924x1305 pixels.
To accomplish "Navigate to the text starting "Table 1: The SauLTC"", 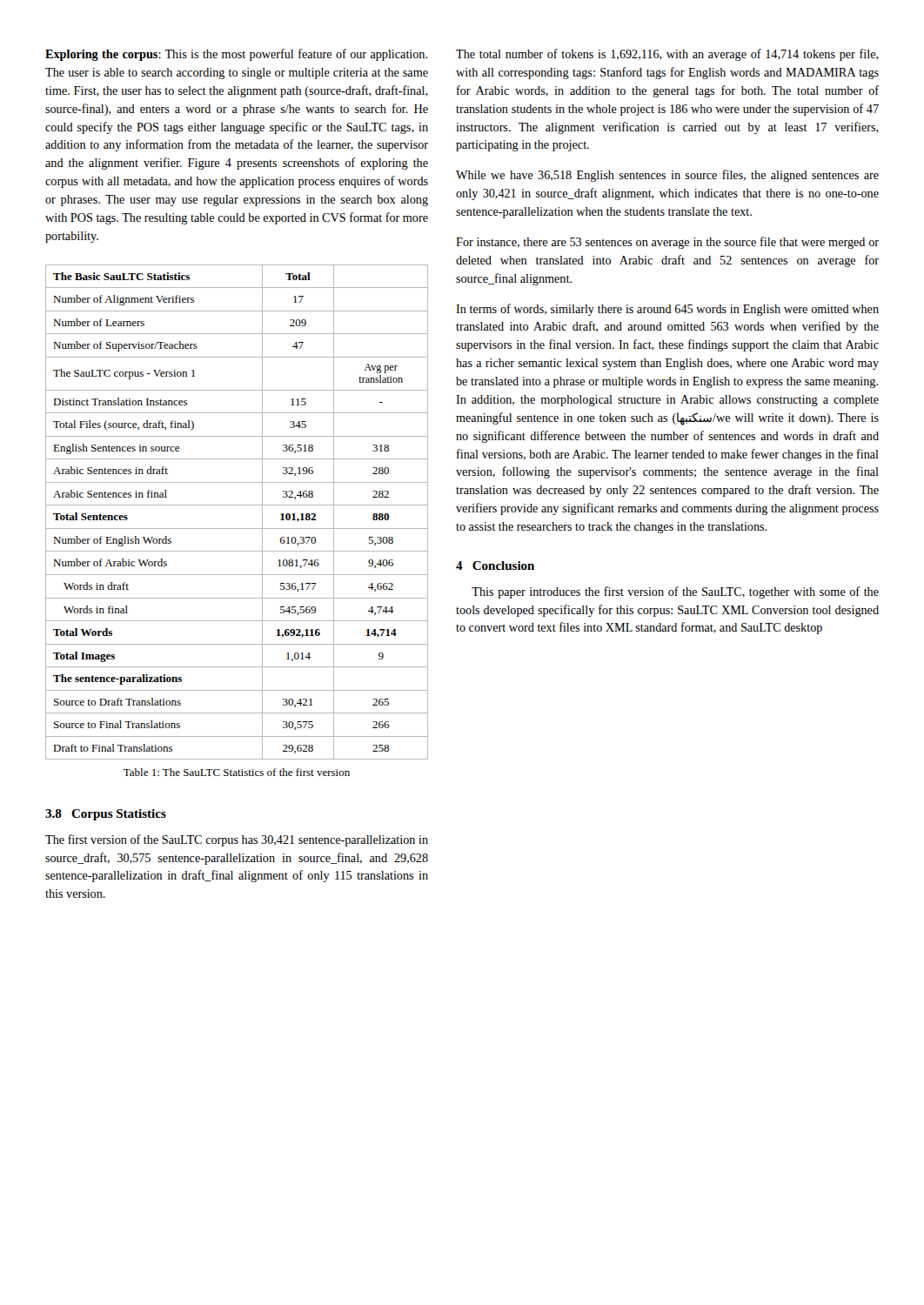I will 237,772.
